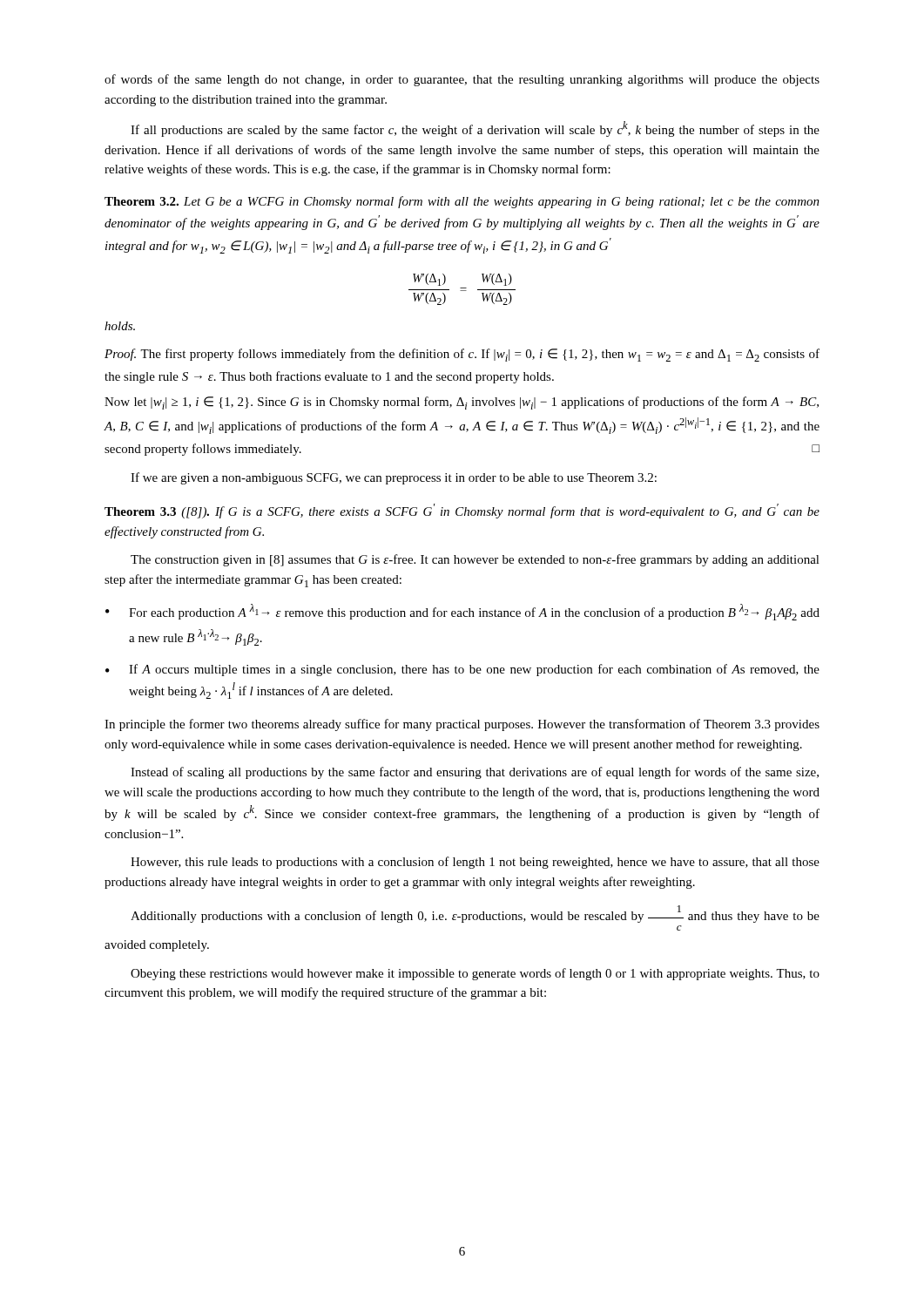This screenshot has height=1307, width=924.
Task: Select the block starting "of words of the same"
Action: [462, 89]
